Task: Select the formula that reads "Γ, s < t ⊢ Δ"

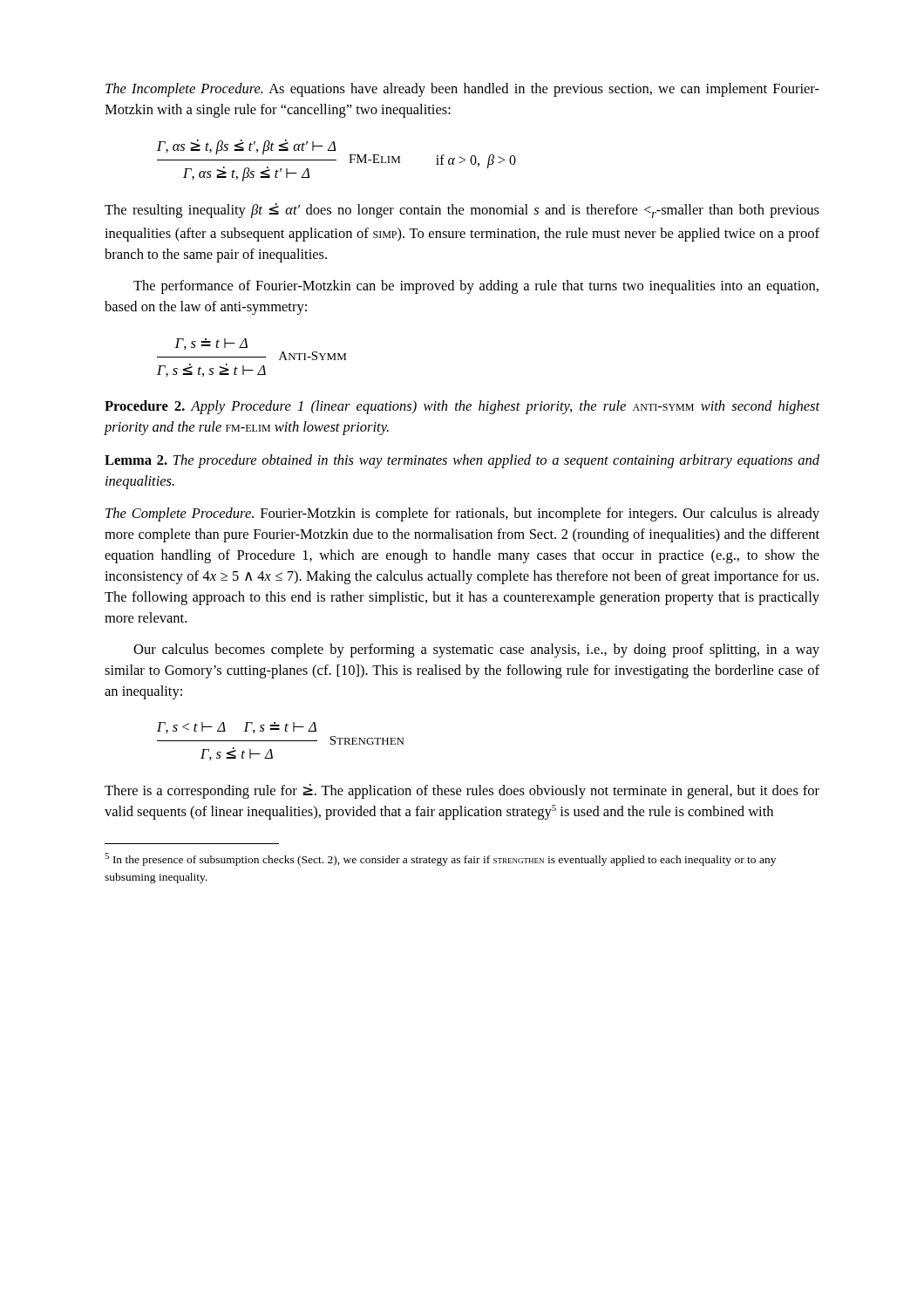Action: pyautogui.click(x=281, y=741)
